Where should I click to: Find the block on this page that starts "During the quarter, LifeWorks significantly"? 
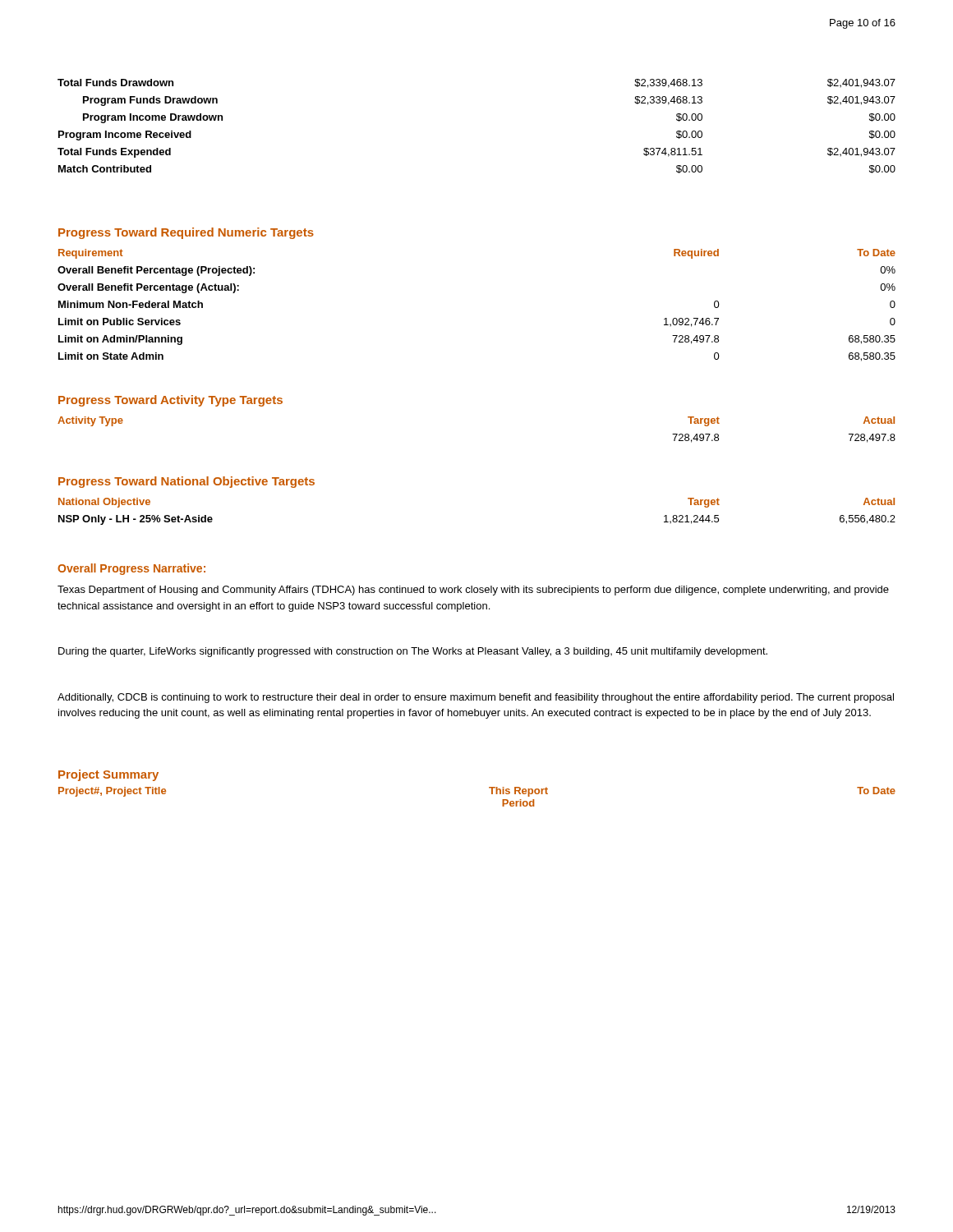pyautogui.click(x=413, y=651)
